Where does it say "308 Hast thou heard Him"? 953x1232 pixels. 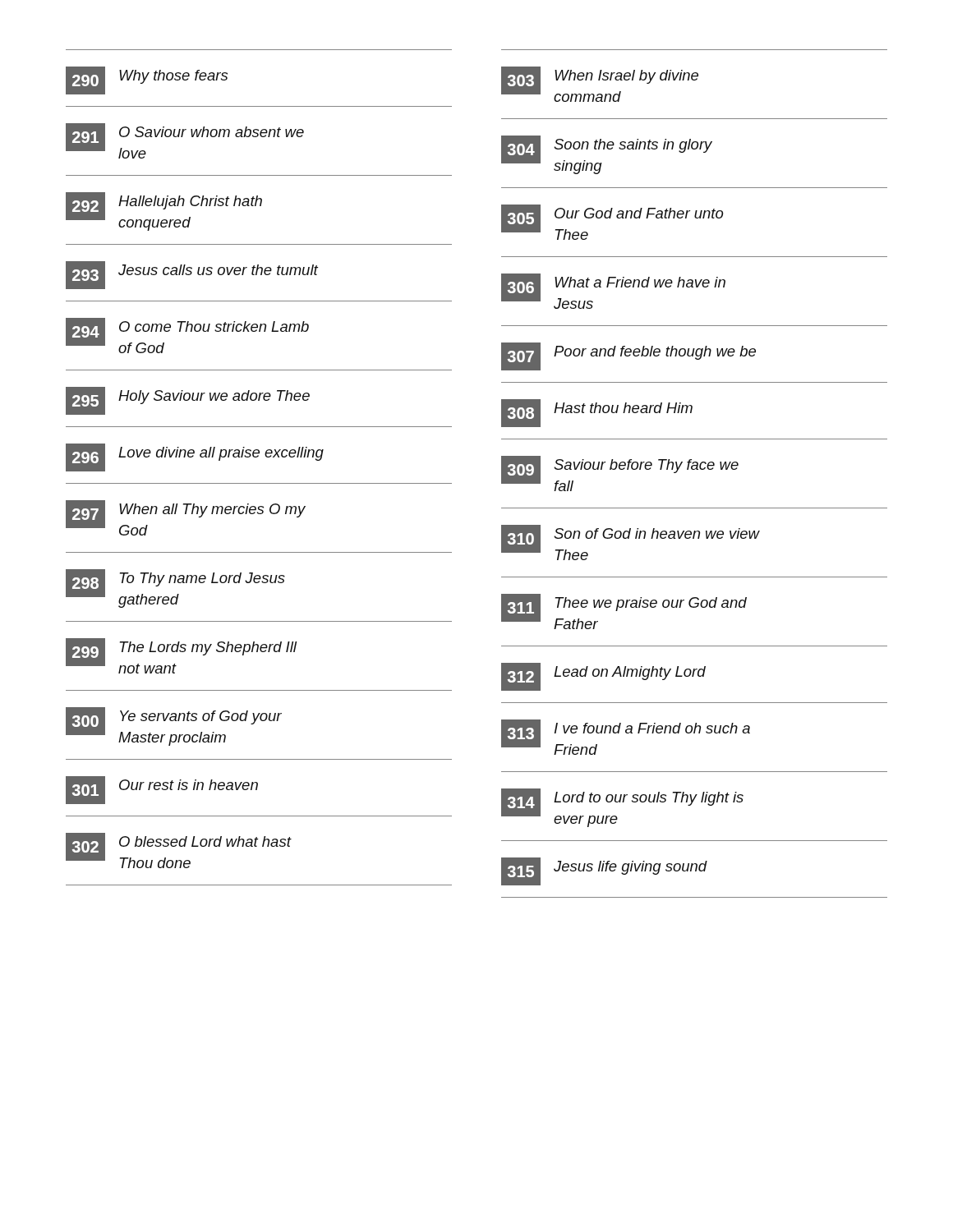(597, 412)
